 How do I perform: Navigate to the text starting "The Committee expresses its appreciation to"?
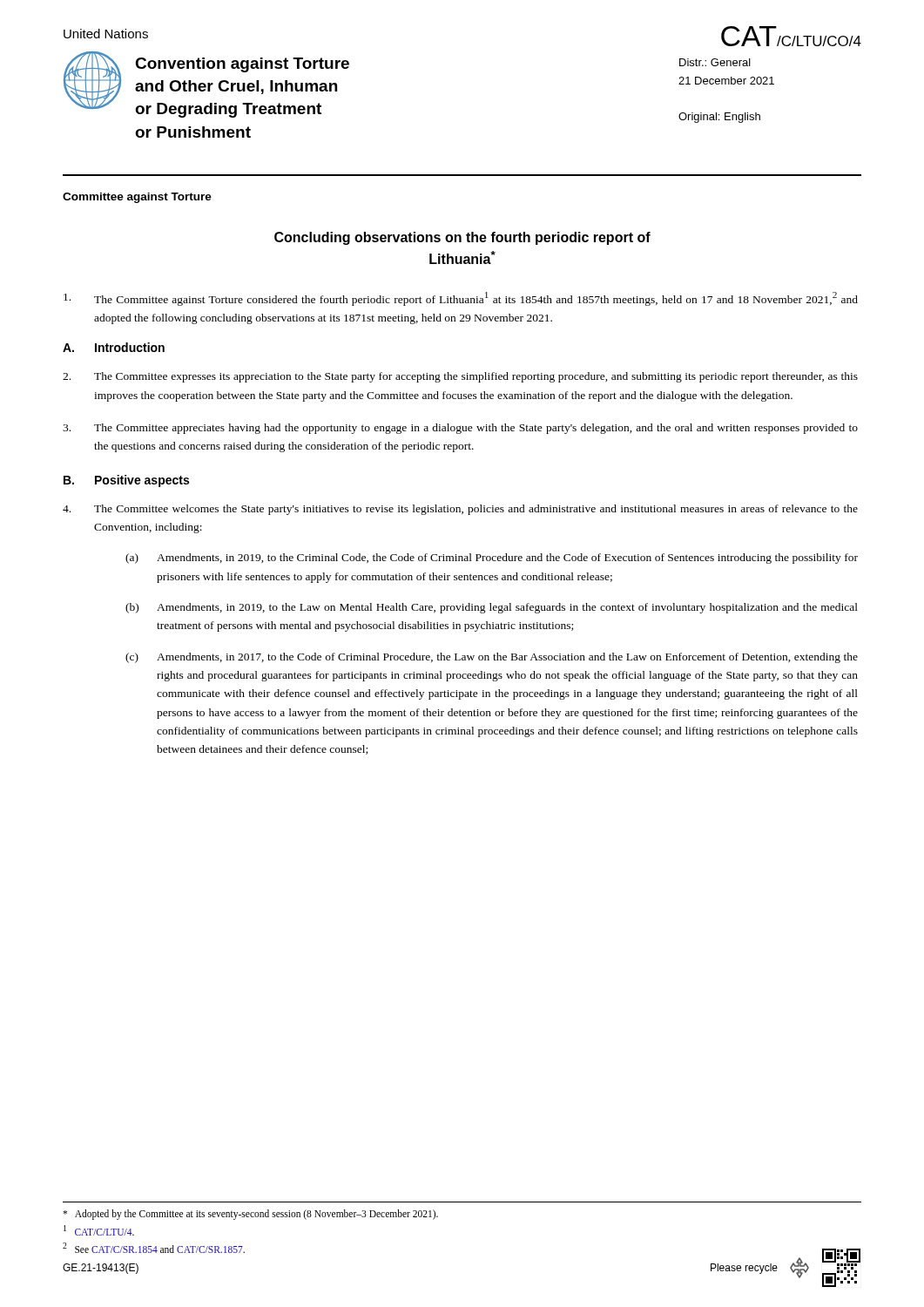pos(460,386)
